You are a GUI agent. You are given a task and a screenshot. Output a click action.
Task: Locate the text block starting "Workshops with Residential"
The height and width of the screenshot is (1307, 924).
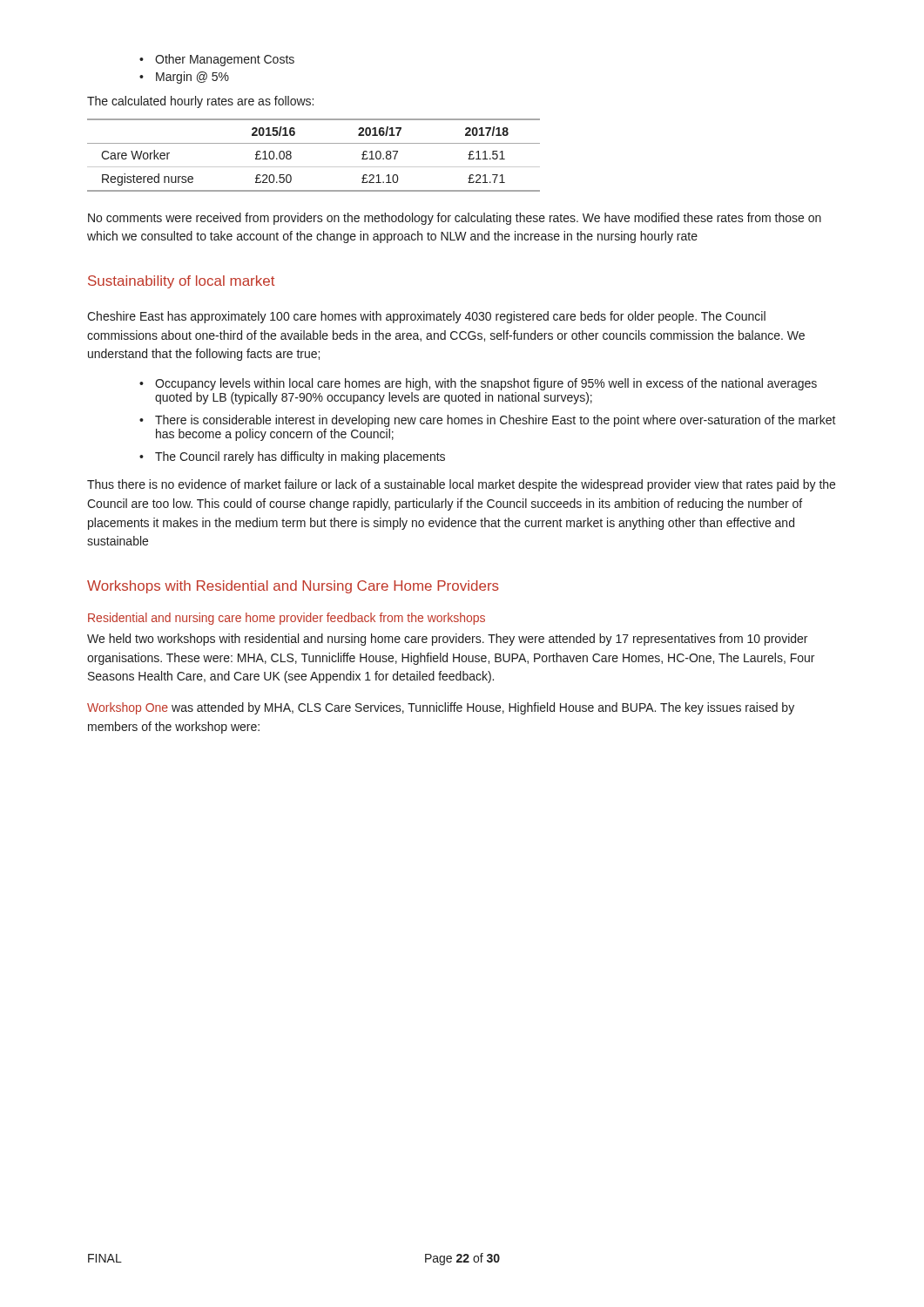[x=293, y=586]
